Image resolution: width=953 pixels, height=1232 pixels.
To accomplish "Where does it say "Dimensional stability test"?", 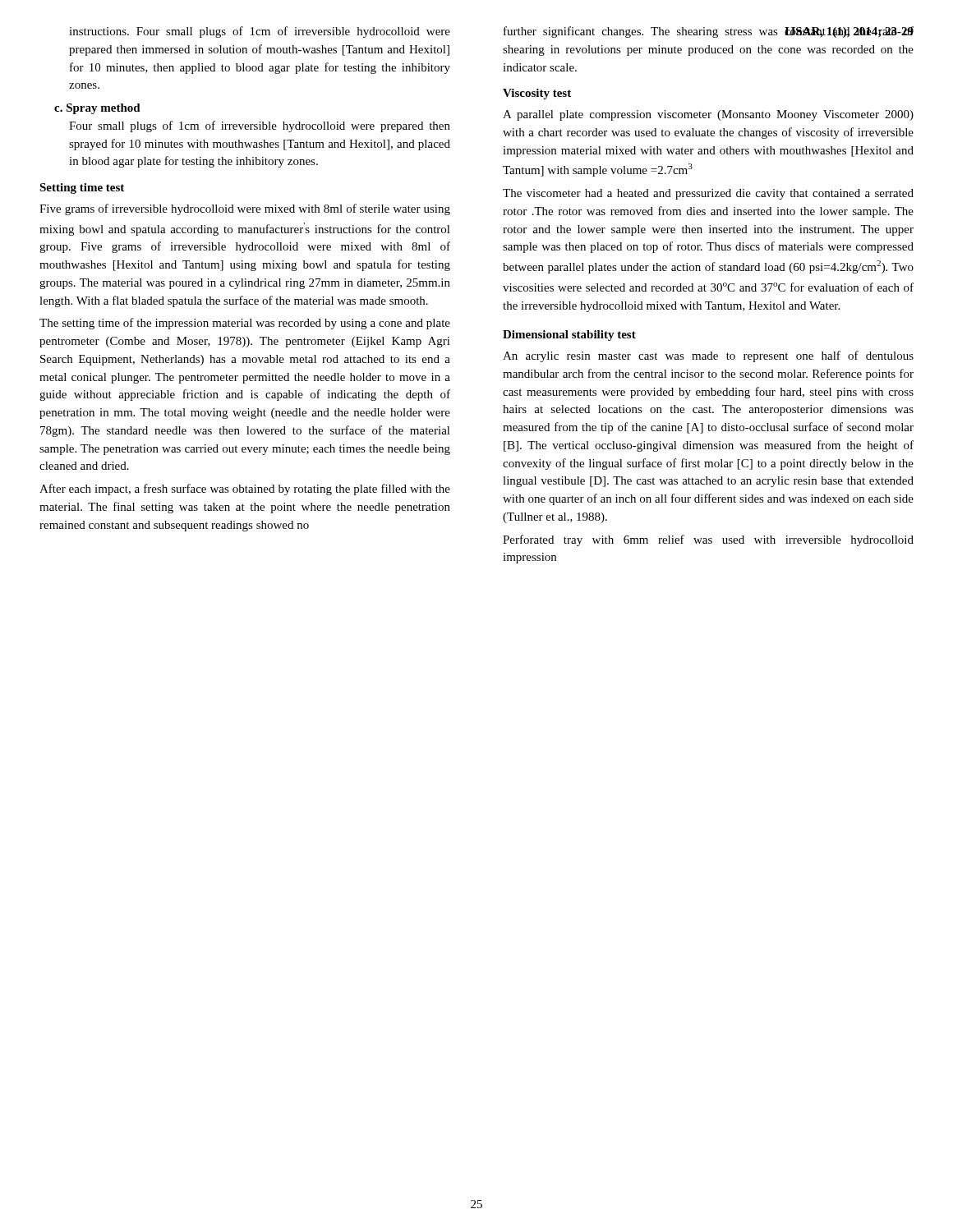I will pyautogui.click(x=569, y=334).
